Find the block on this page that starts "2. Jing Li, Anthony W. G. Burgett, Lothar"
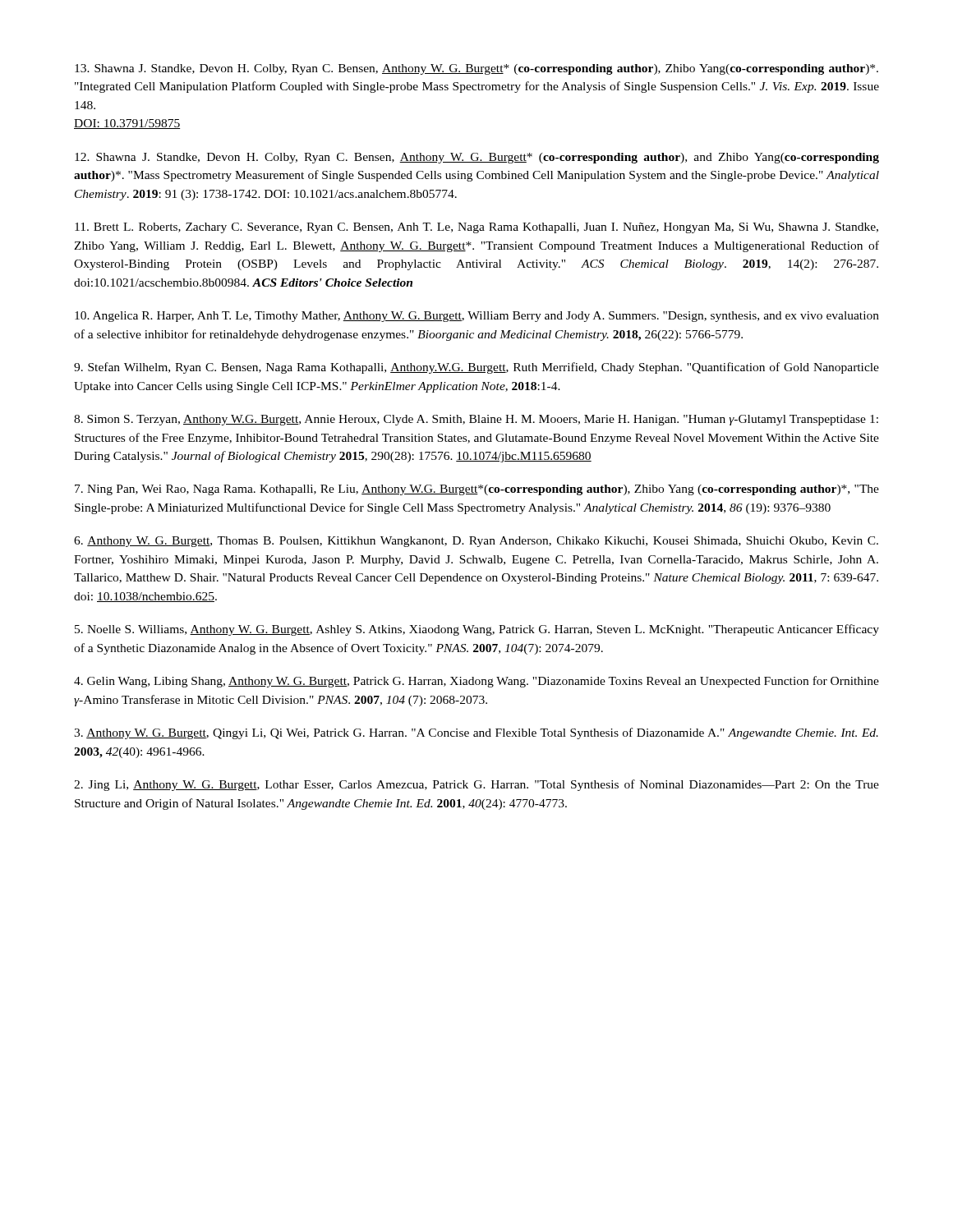Viewport: 953px width, 1232px height. (x=476, y=793)
